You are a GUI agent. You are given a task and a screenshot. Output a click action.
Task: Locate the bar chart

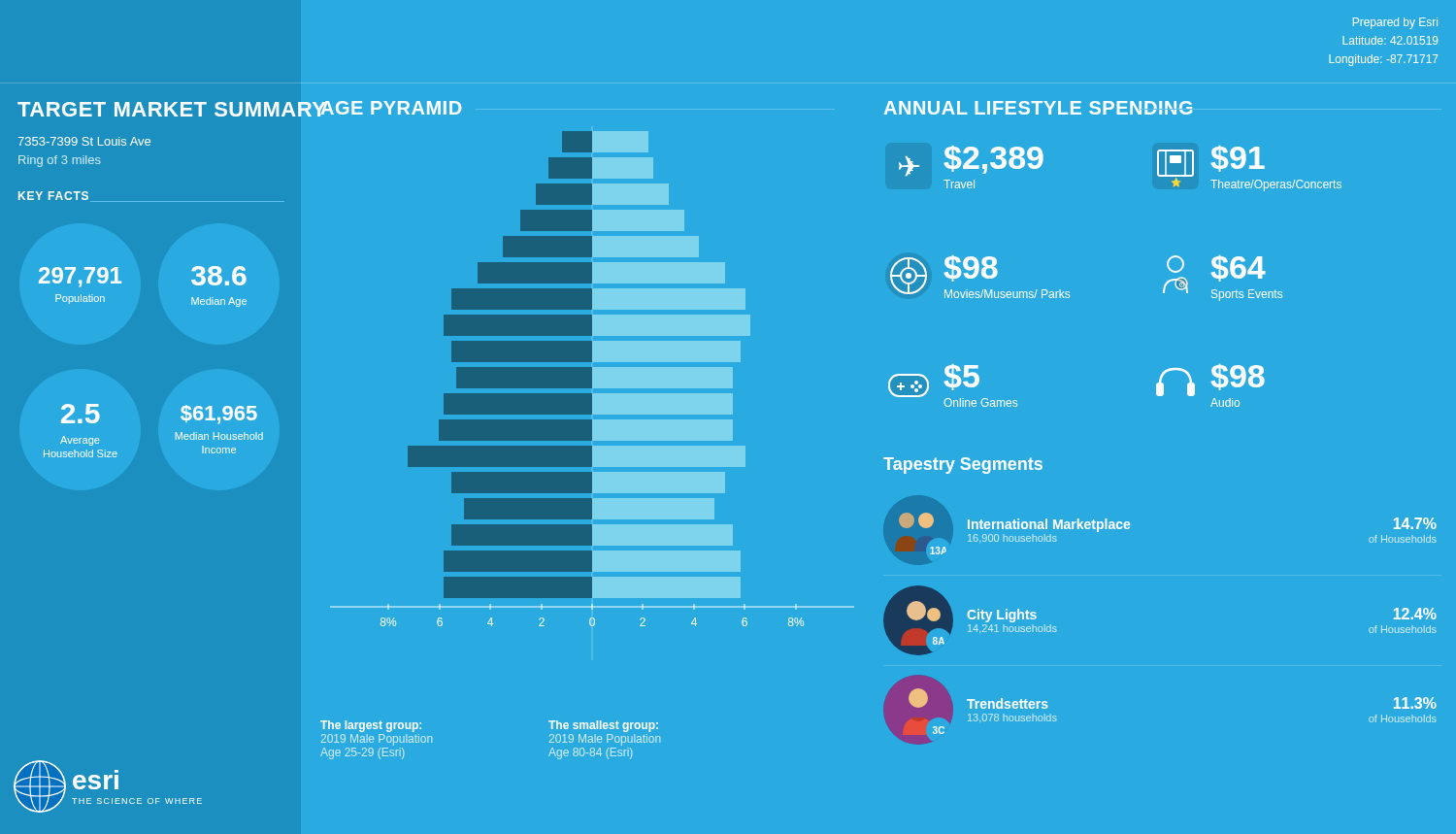(x=592, y=413)
